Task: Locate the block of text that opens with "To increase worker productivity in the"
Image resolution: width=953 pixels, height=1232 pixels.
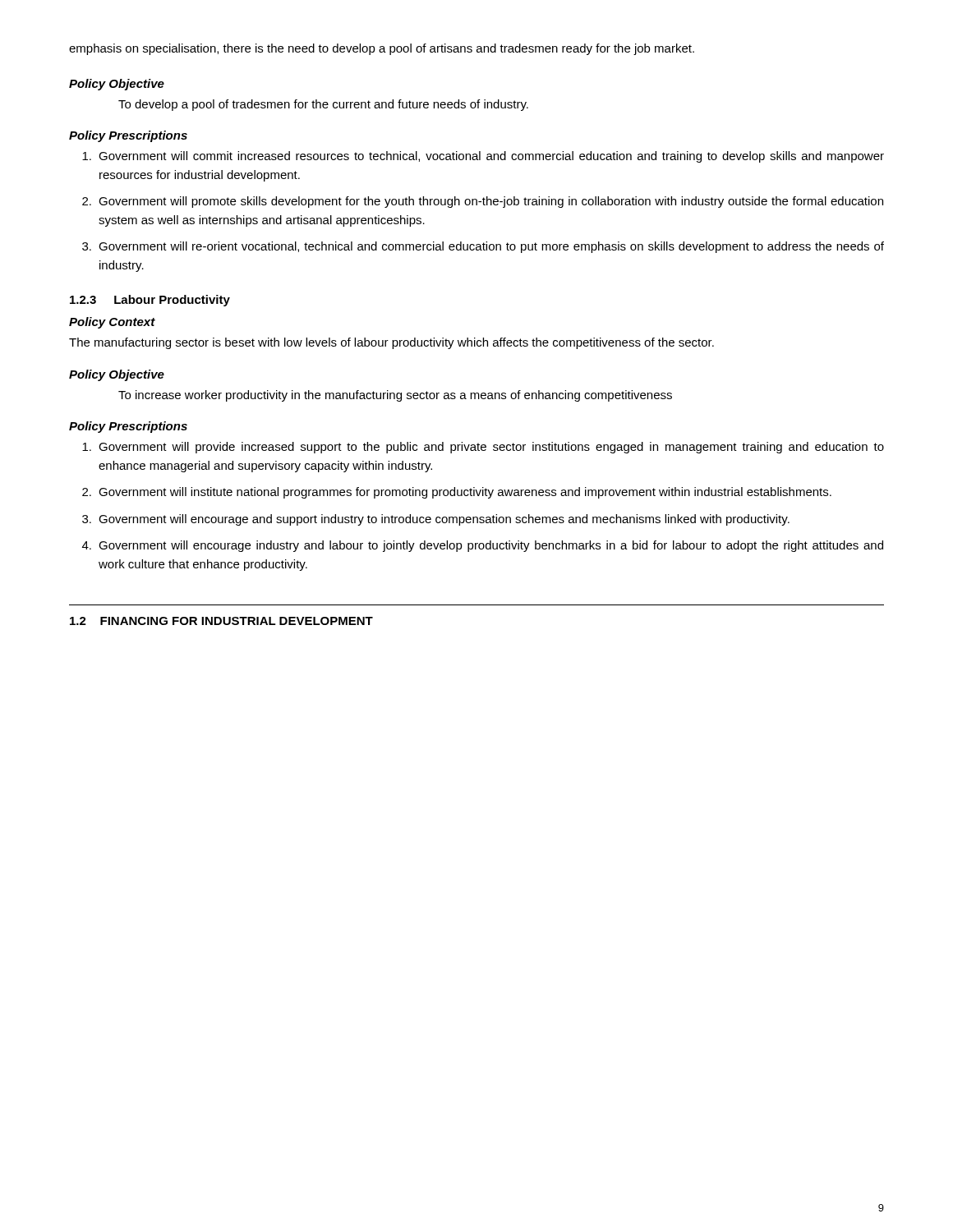Action: tap(501, 395)
